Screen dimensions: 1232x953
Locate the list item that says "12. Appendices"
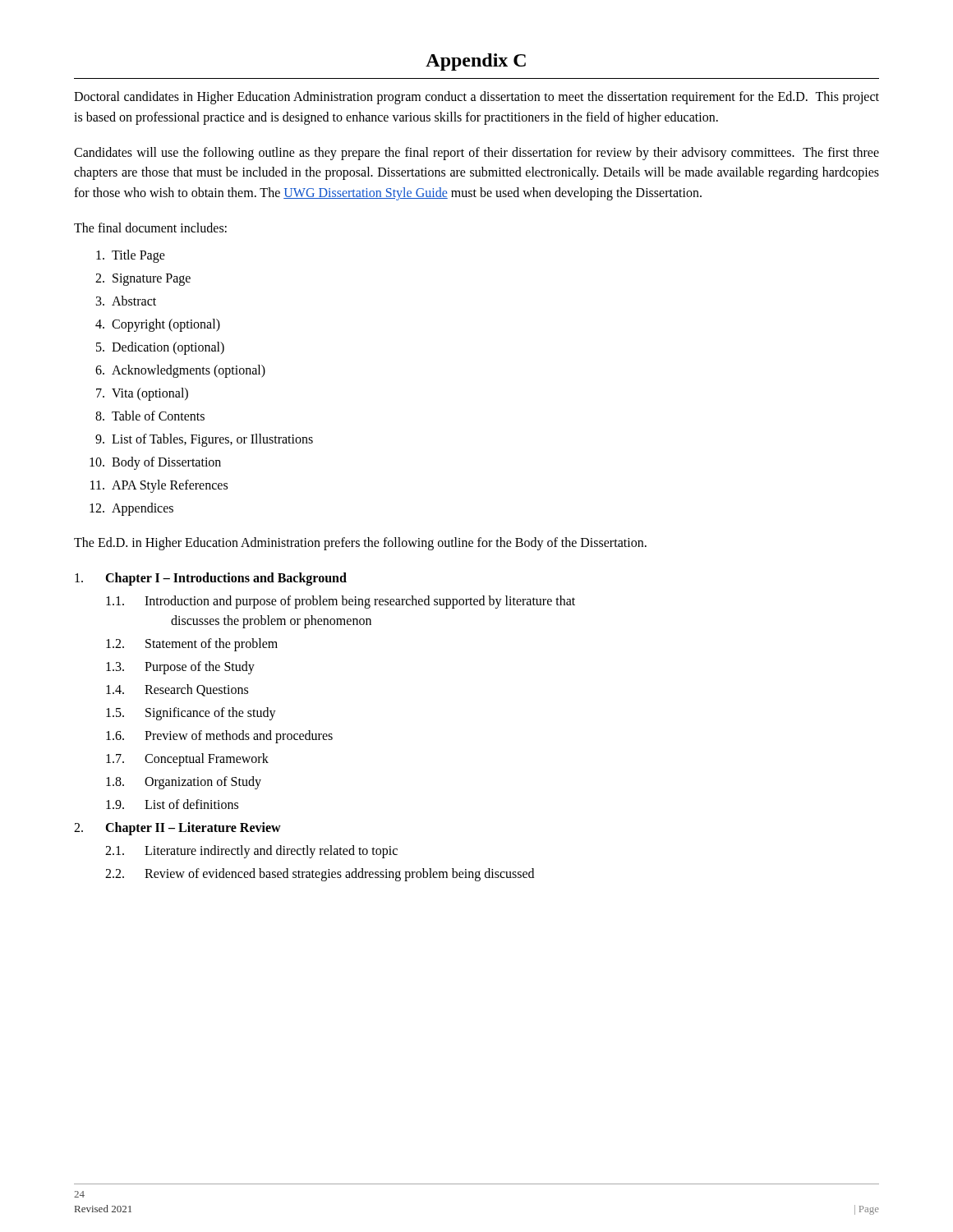[x=131, y=509]
